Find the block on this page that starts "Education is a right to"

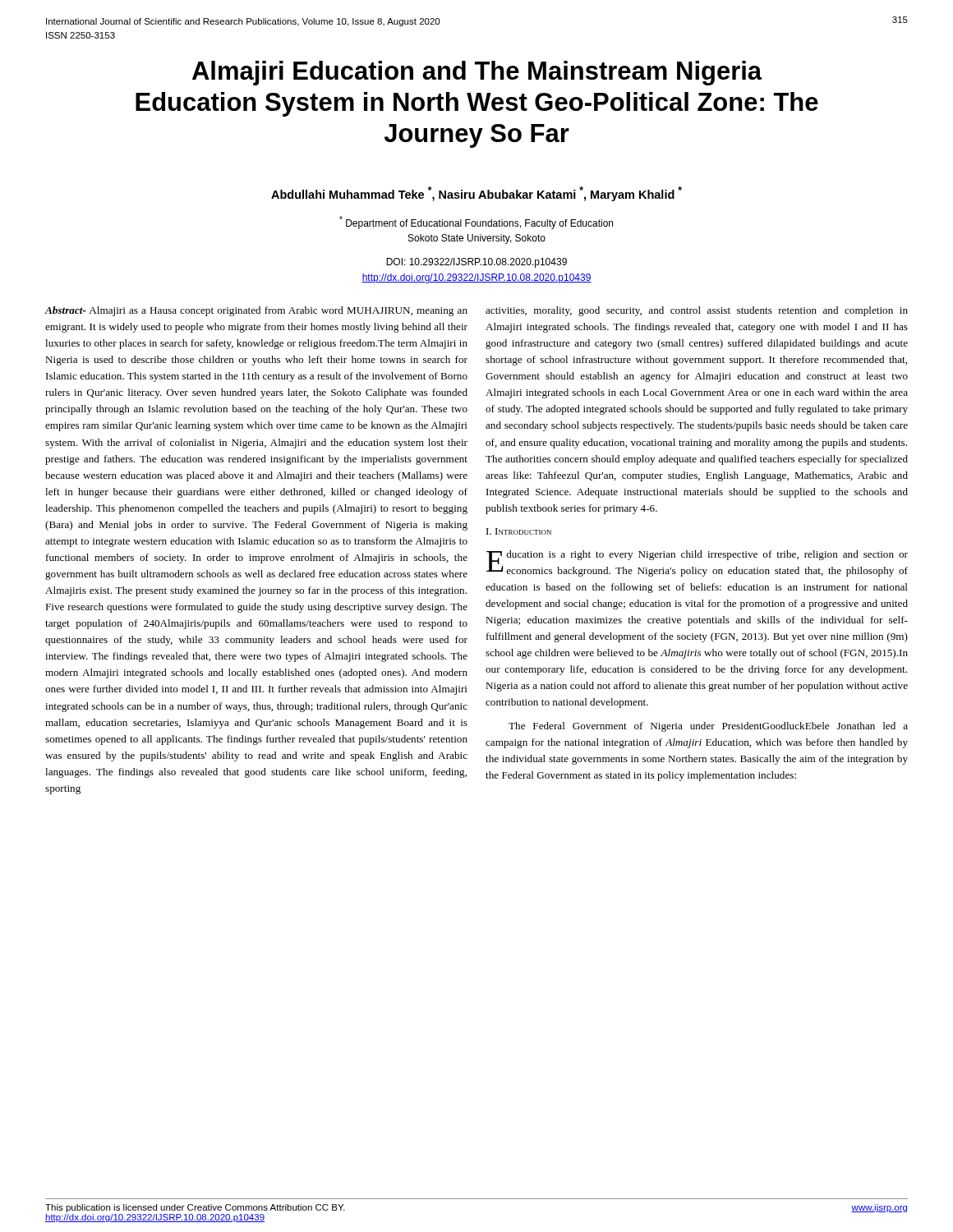(x=697, y=665)
